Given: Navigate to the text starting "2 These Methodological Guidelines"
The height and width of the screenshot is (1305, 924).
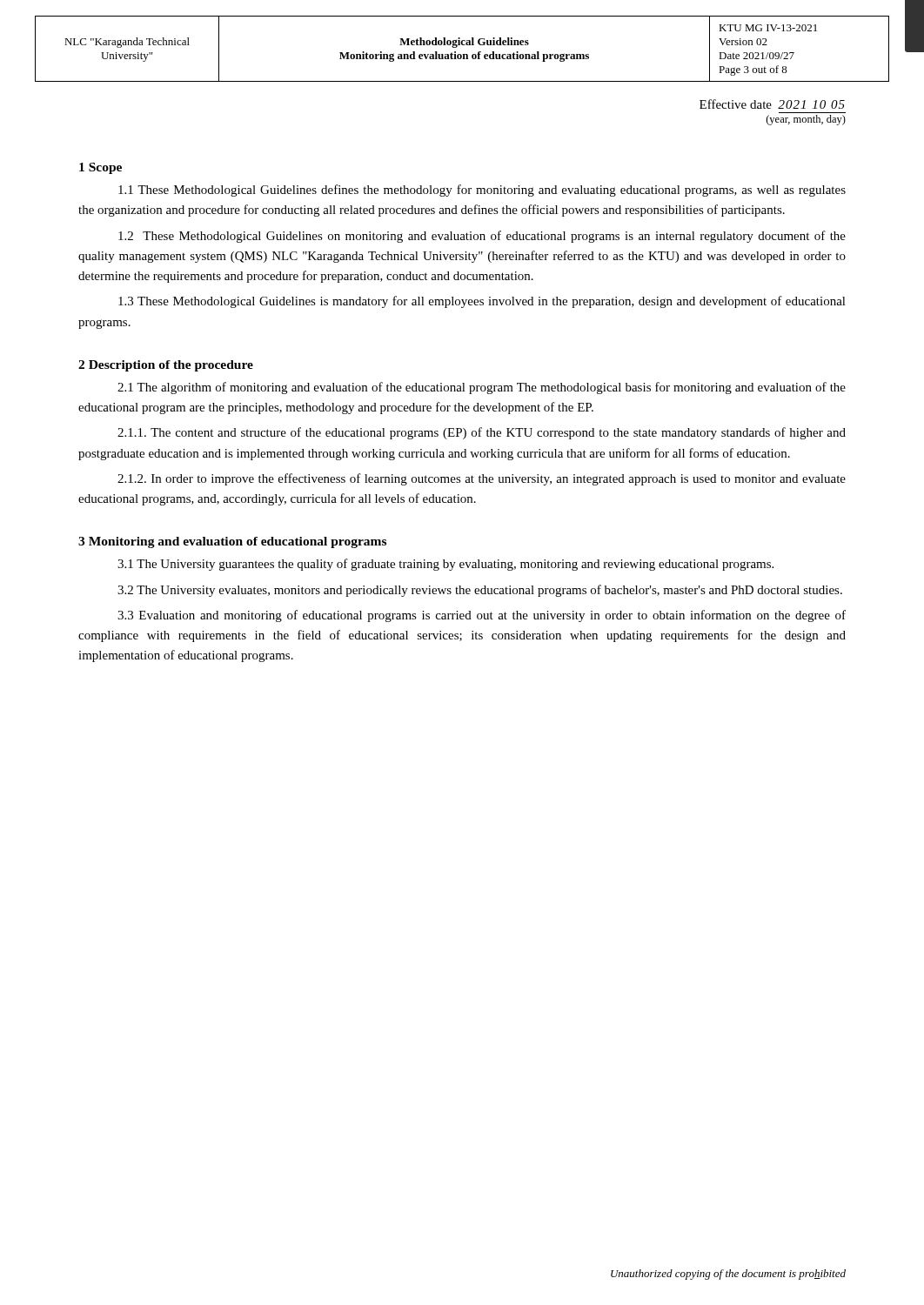Looking at the screenshot, I should pyautogui.click(x=462, y=256).
